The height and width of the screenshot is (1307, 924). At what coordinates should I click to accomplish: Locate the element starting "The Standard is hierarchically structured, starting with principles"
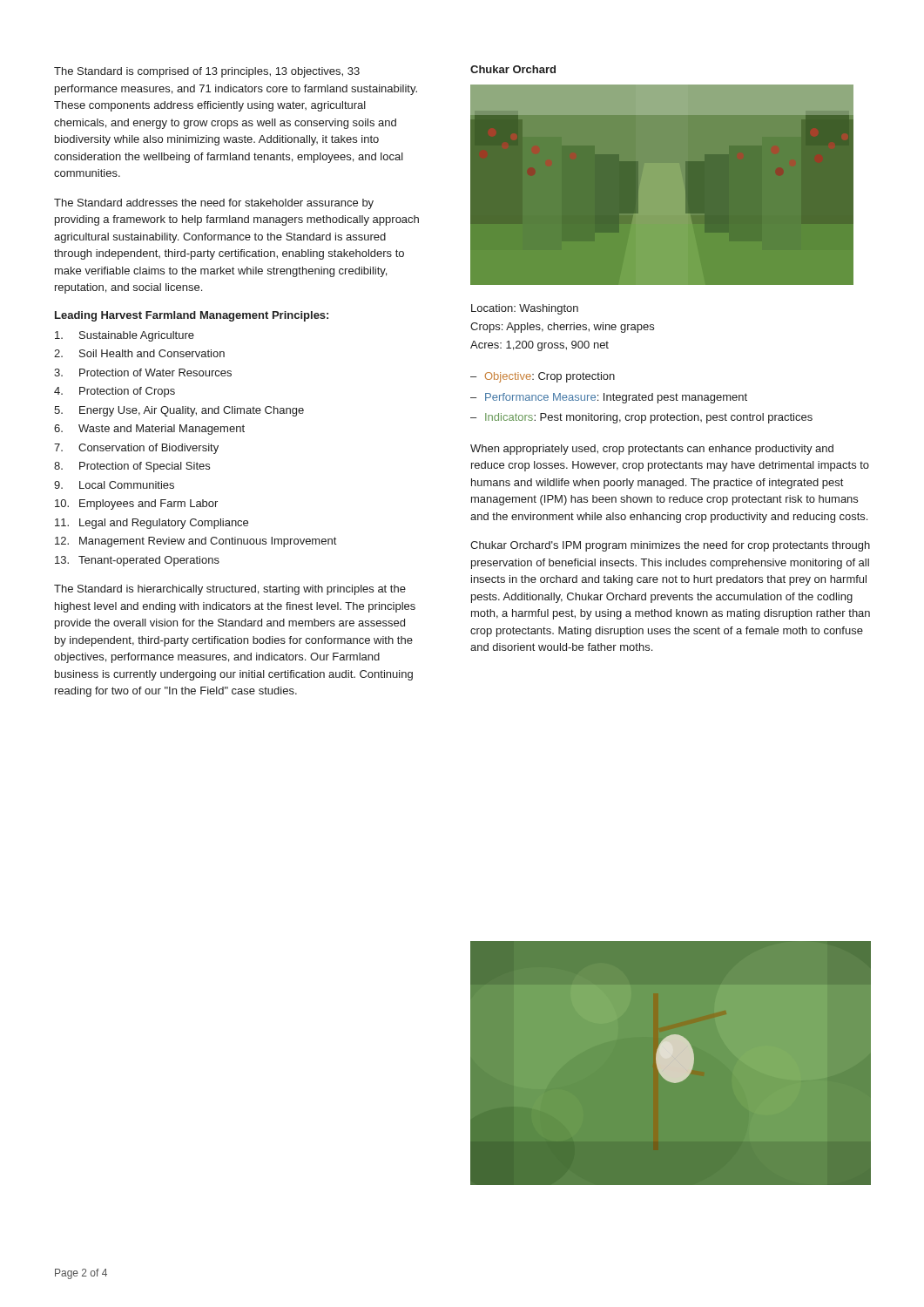237,640
